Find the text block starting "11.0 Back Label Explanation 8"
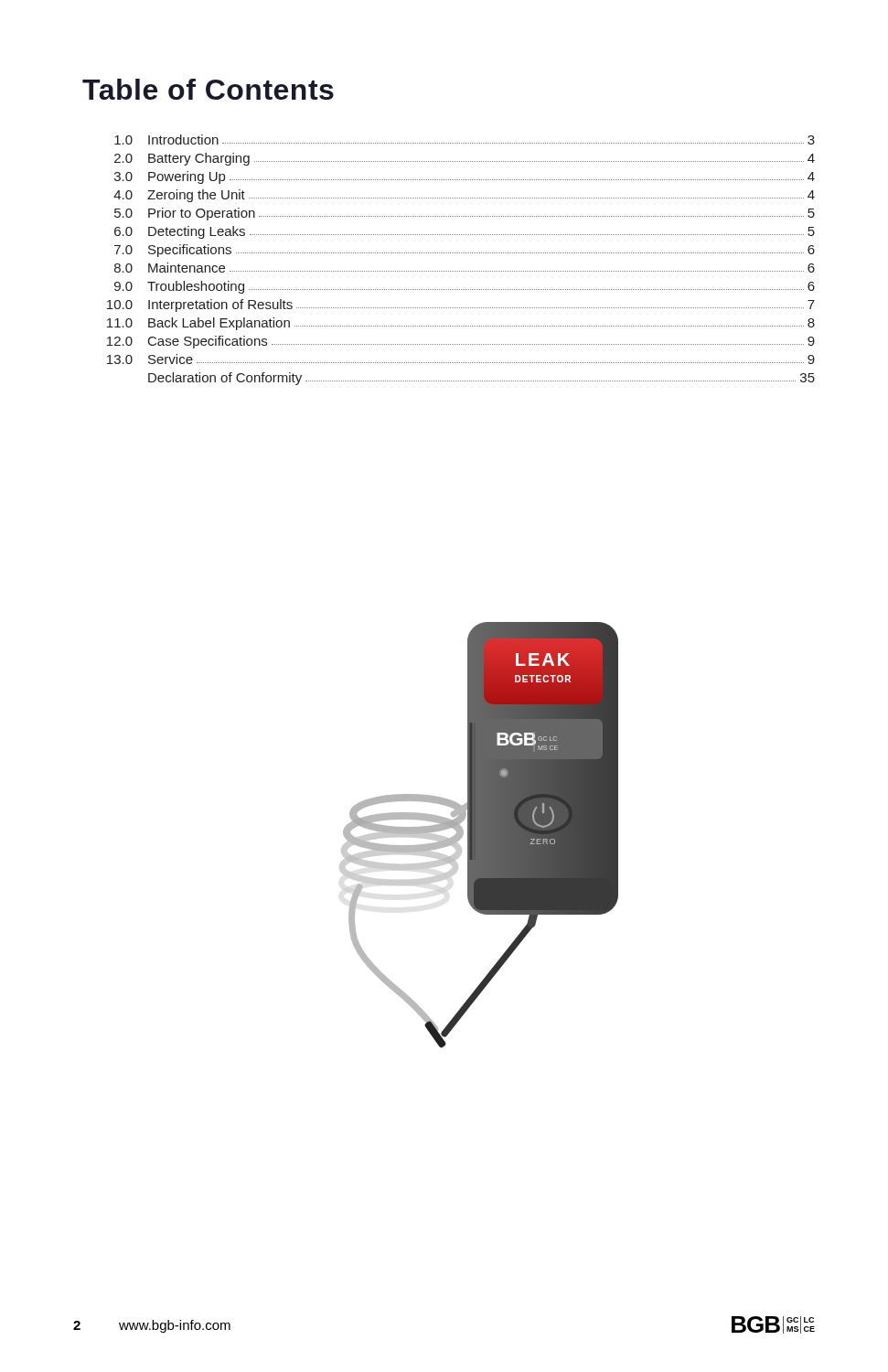This screenshot has height=1372, width=888. pyautogui.click(x=449, y=322)
